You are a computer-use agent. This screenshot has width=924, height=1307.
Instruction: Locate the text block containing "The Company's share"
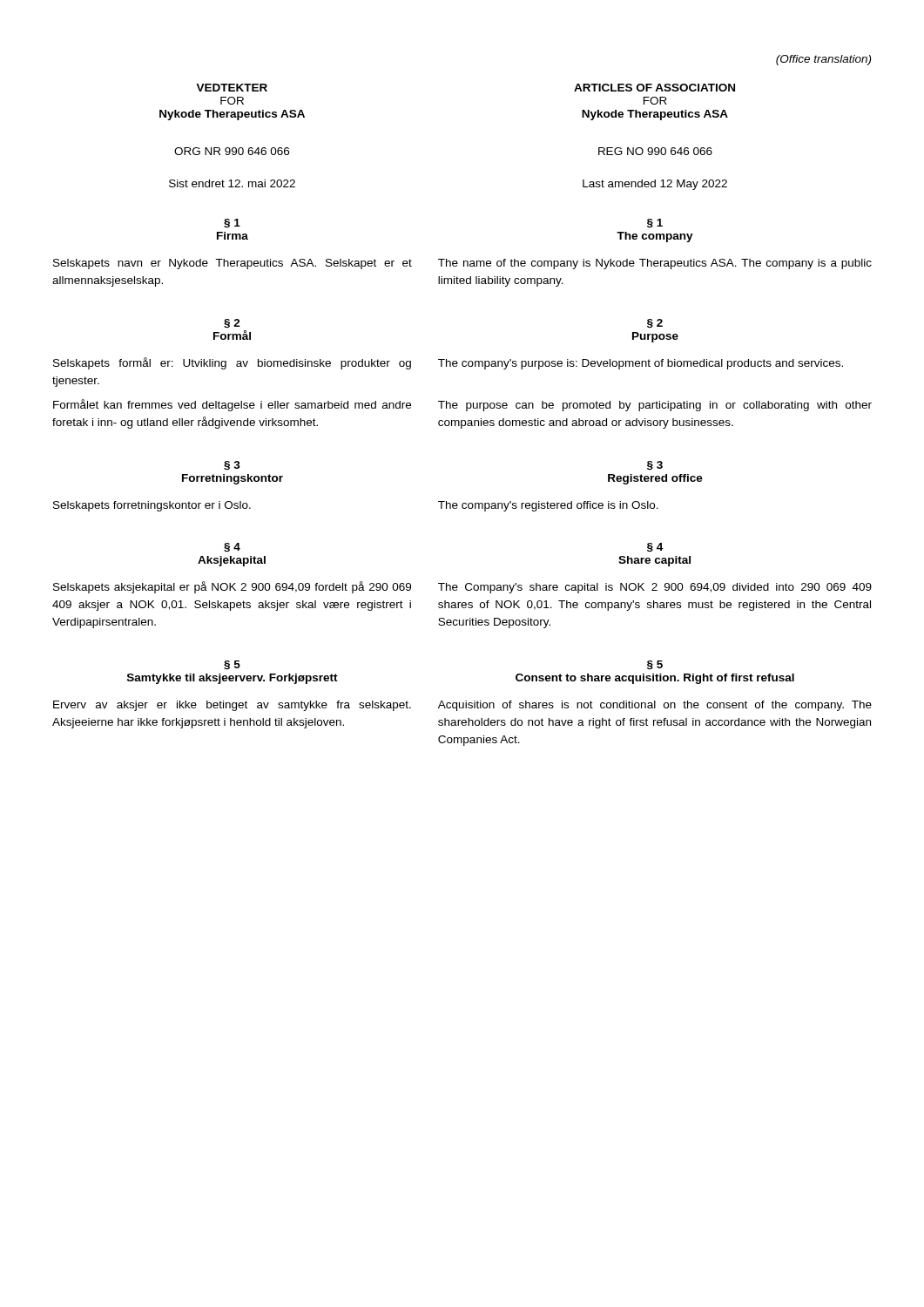[x=655, y=604]
